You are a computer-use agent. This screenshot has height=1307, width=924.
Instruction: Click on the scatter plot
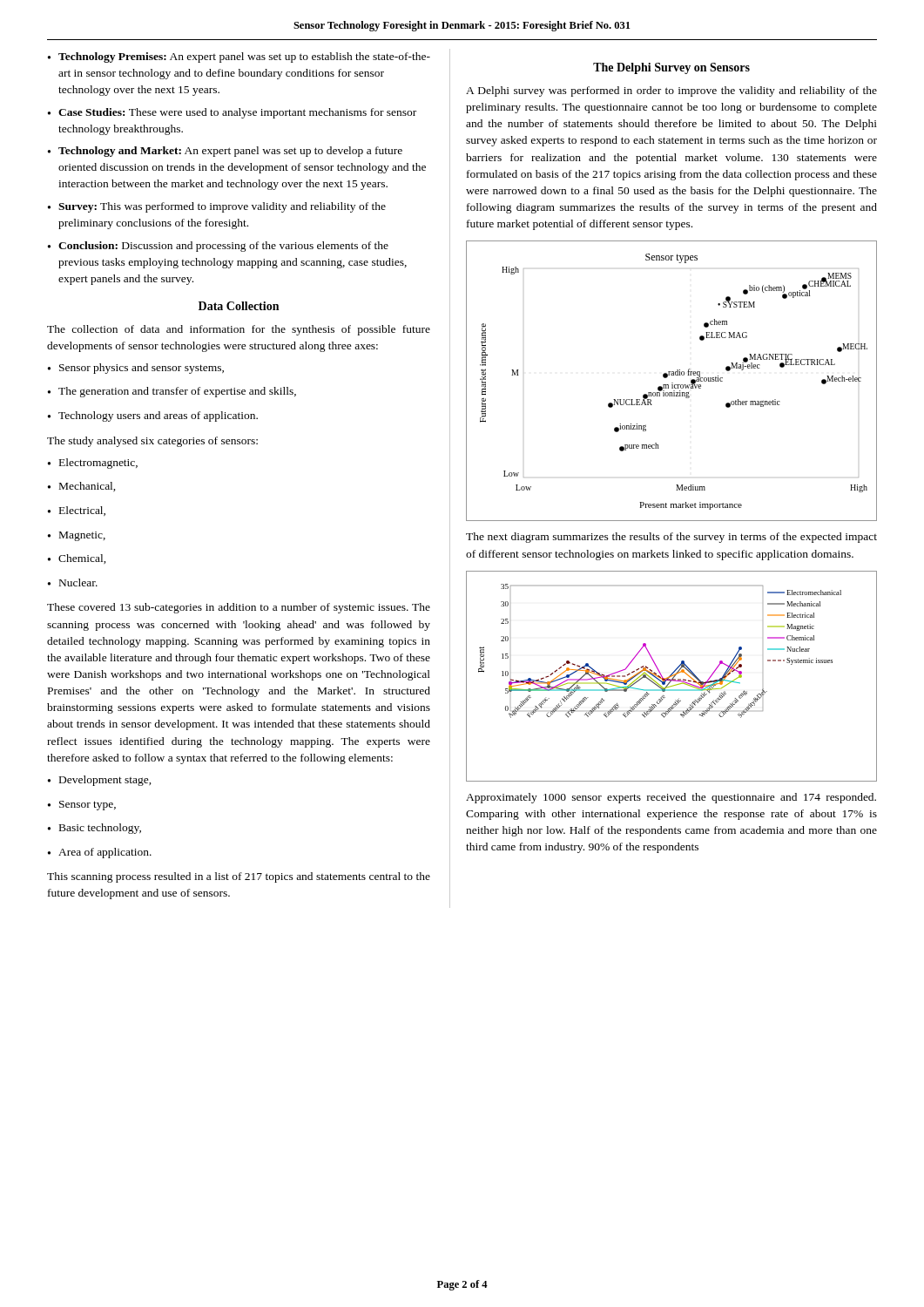671,381
